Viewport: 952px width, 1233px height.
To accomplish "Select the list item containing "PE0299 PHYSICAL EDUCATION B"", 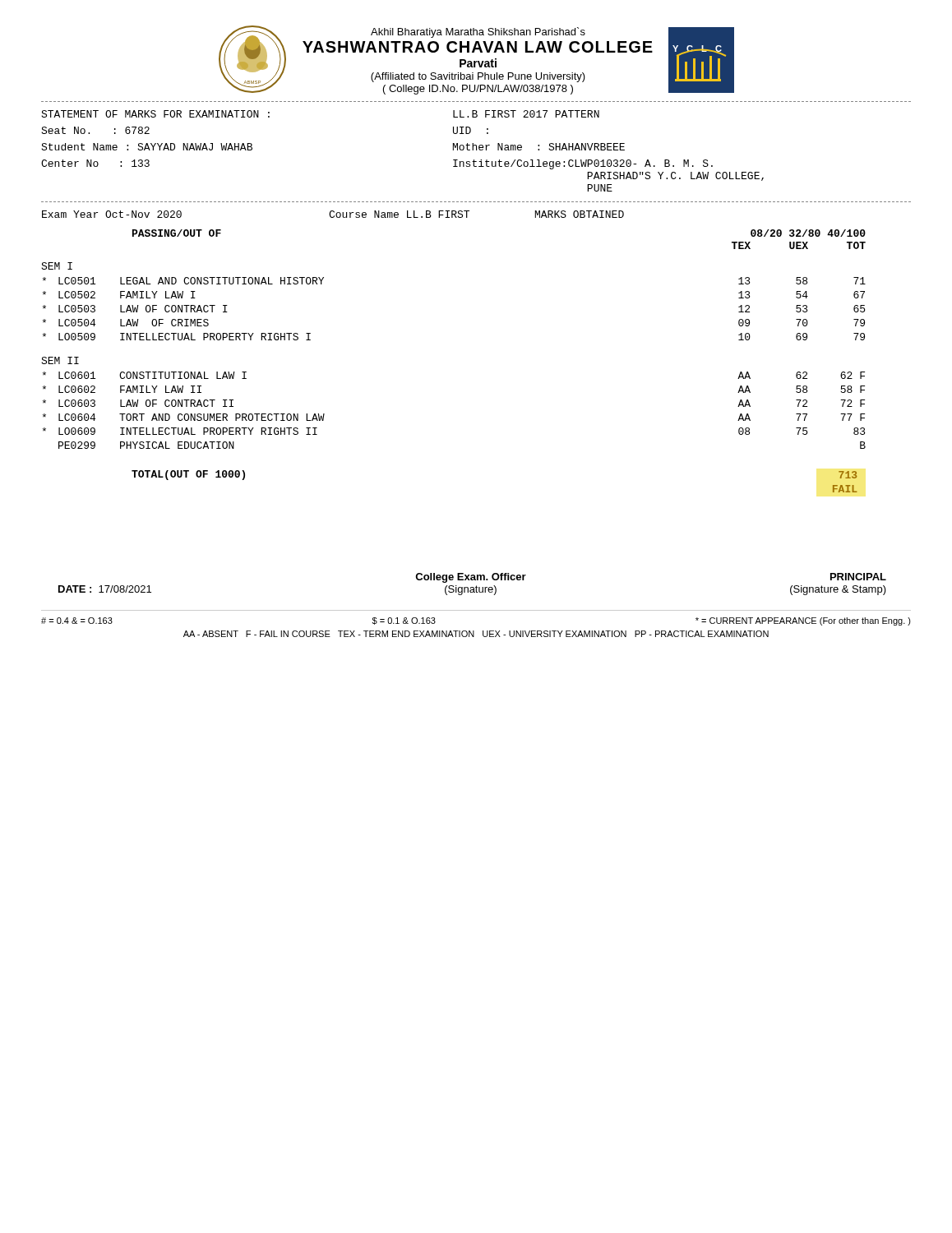I will [x=74, y=445].
